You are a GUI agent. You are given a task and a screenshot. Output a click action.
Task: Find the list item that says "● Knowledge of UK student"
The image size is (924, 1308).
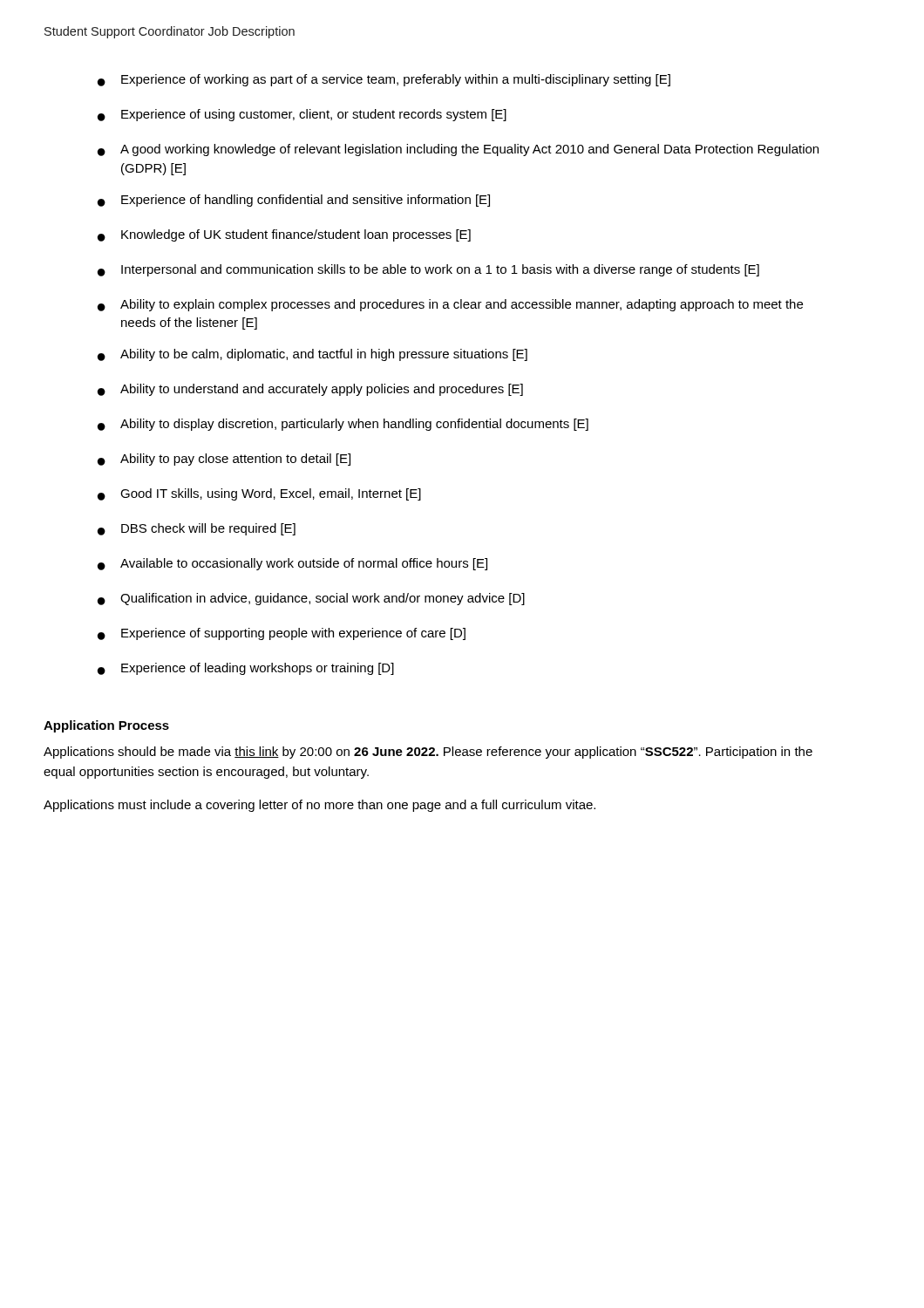coord(284,236)
